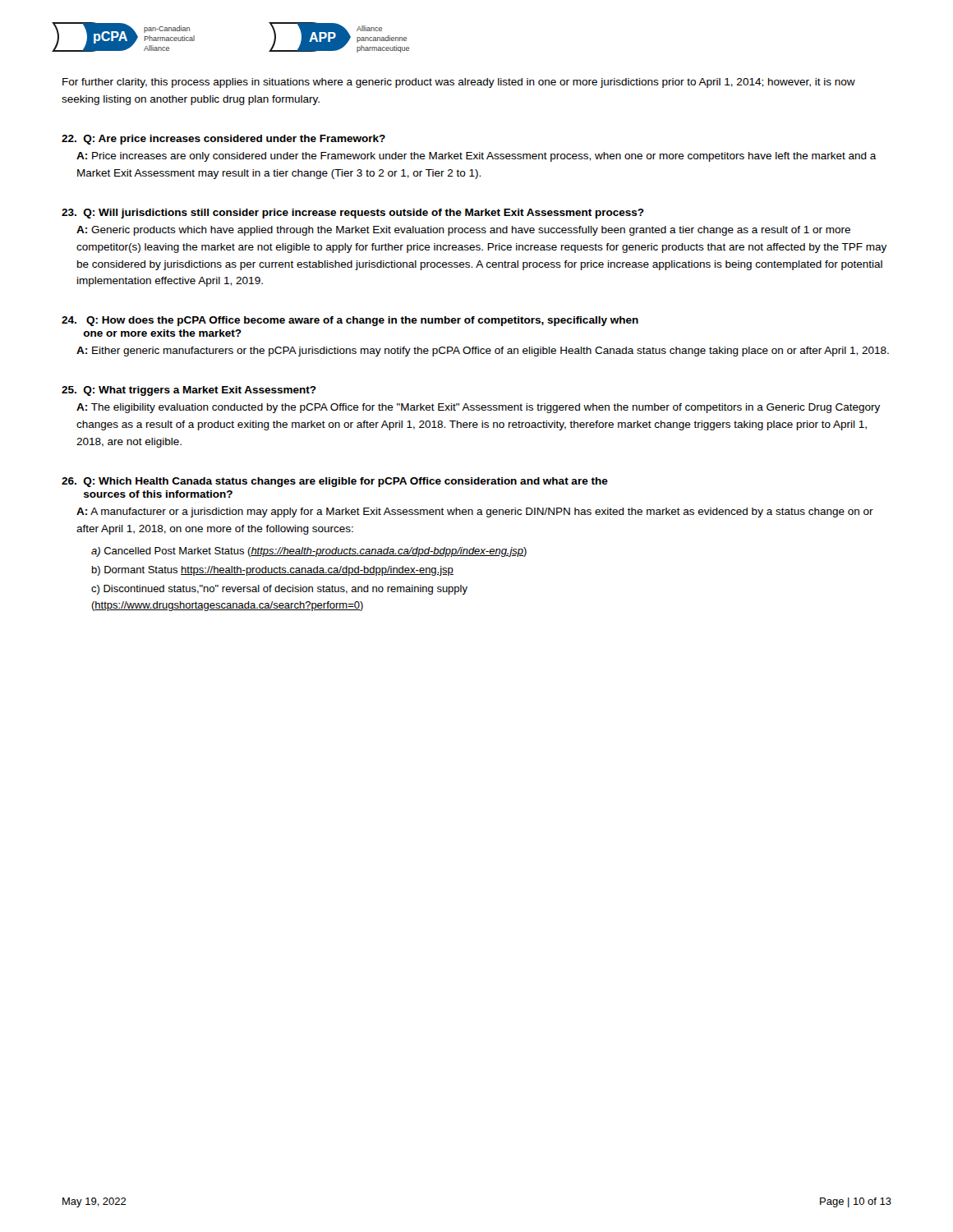Find the passage starting "23. Q: Will jurisdictions still consider price increase"
The image size is (953, 1232).
[x=353, y=212]
